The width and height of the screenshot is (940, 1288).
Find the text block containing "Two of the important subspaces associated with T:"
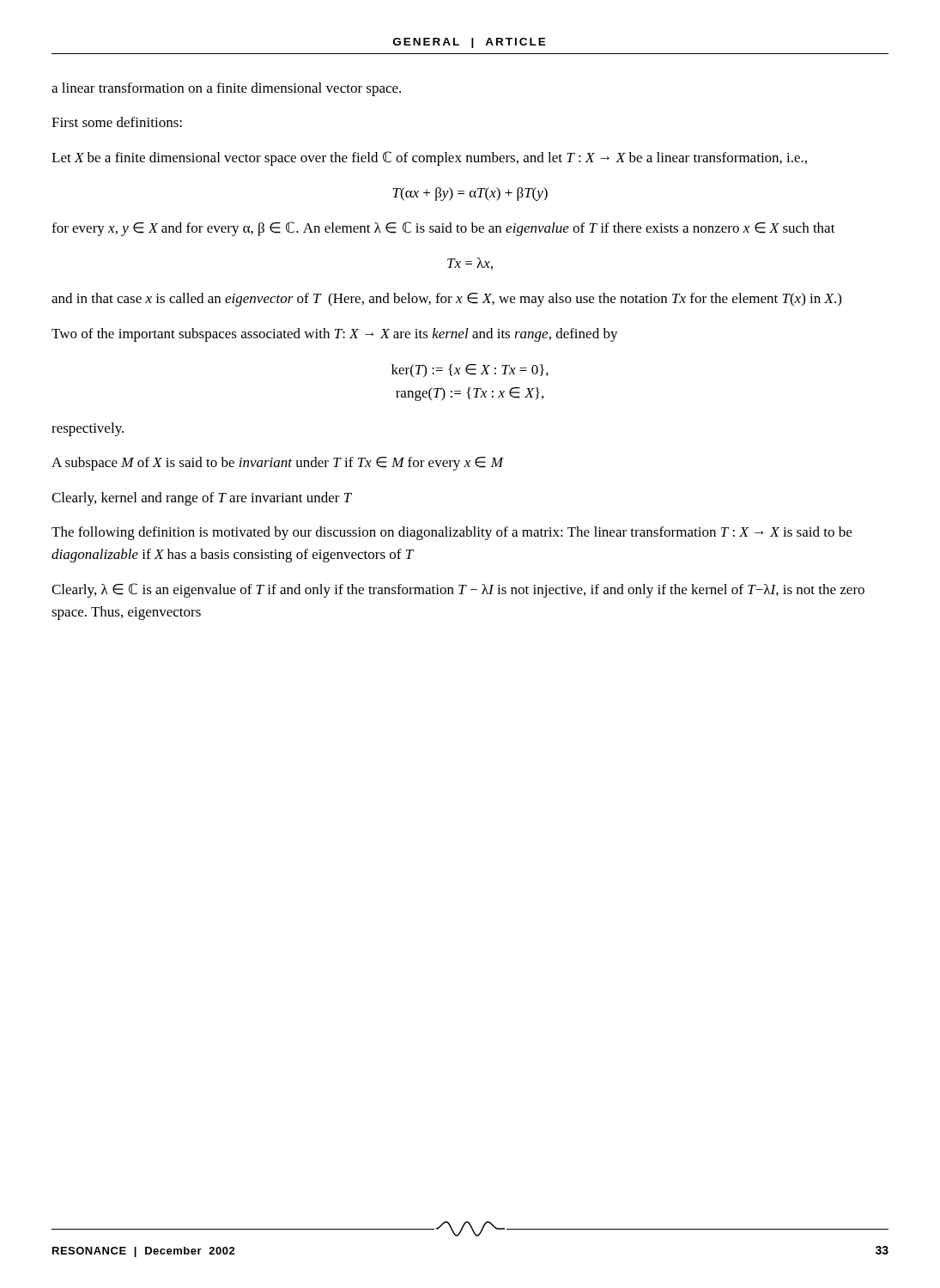pos(335,333)
